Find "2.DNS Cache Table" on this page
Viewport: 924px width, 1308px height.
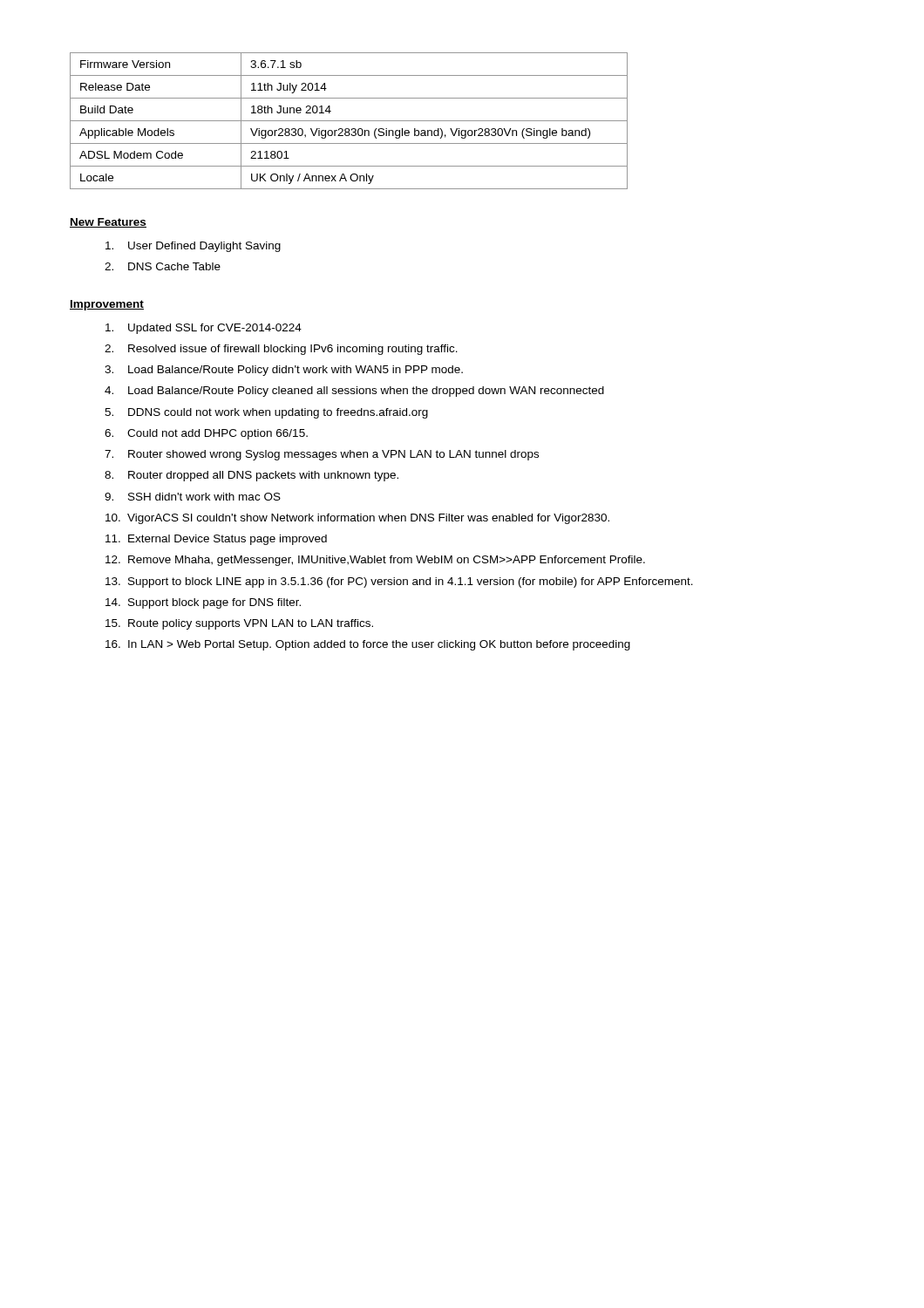[163, 266]
